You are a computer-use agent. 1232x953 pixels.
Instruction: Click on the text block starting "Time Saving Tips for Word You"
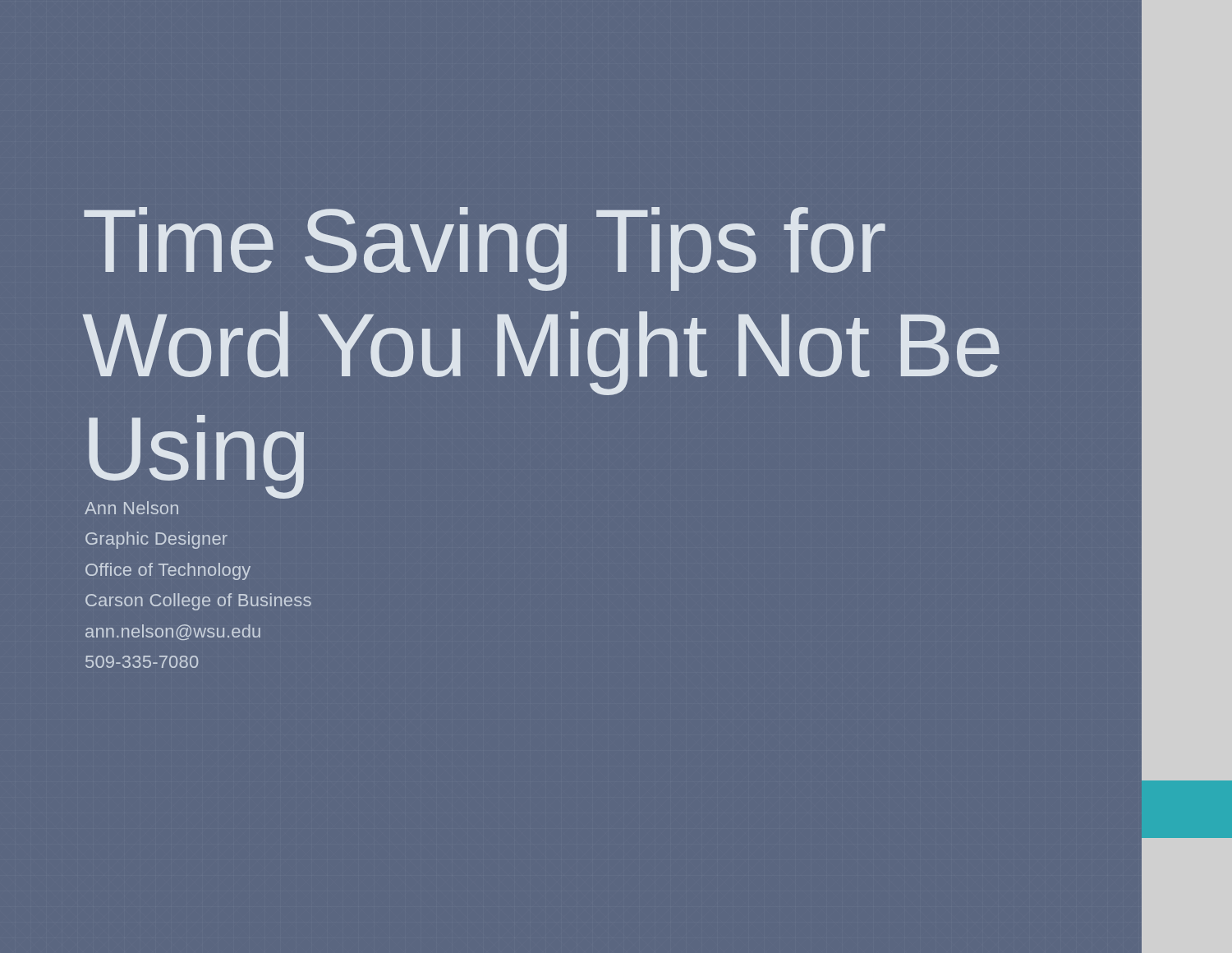[x=575, y=345]
